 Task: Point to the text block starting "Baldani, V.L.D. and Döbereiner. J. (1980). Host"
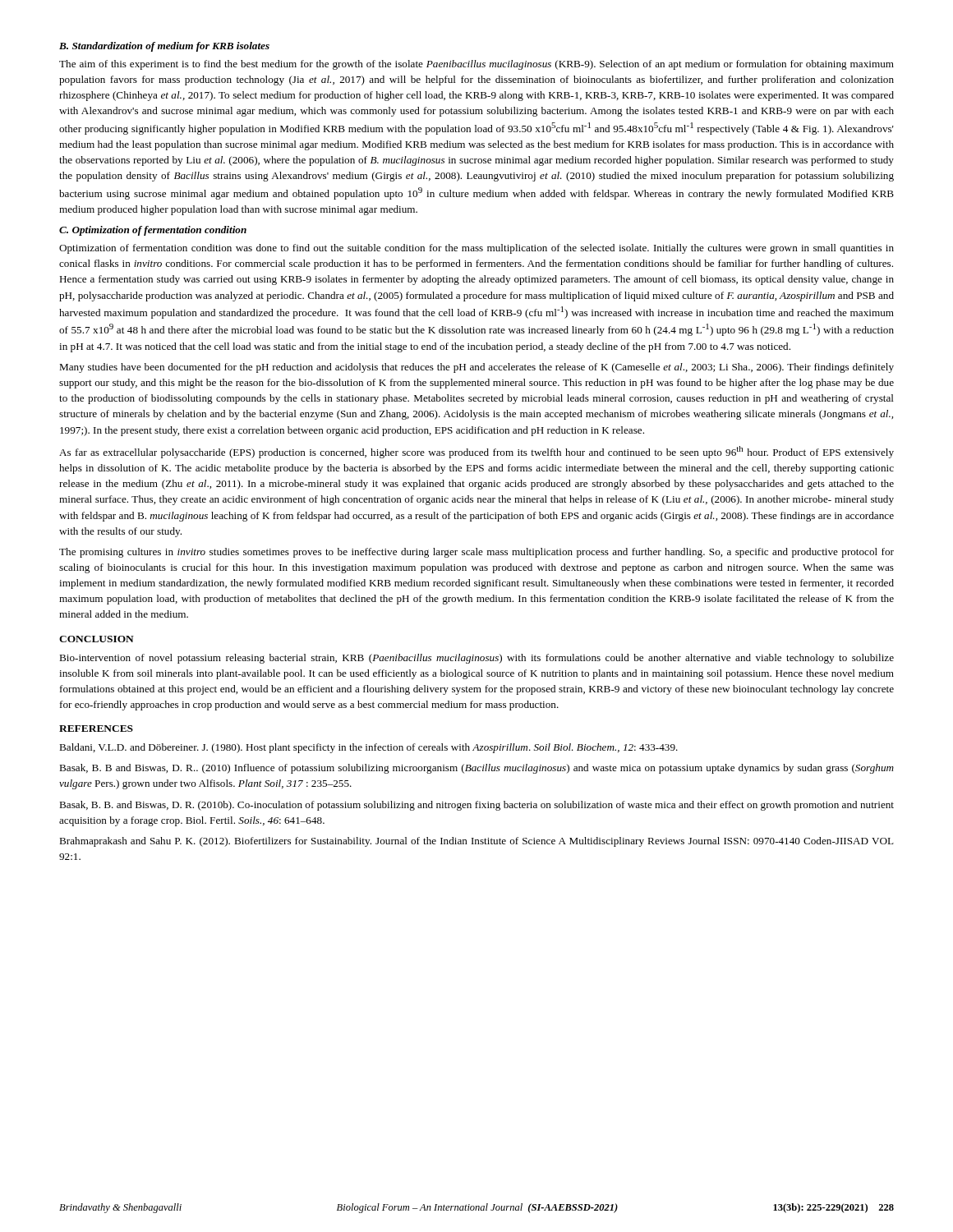coord(476,747)
